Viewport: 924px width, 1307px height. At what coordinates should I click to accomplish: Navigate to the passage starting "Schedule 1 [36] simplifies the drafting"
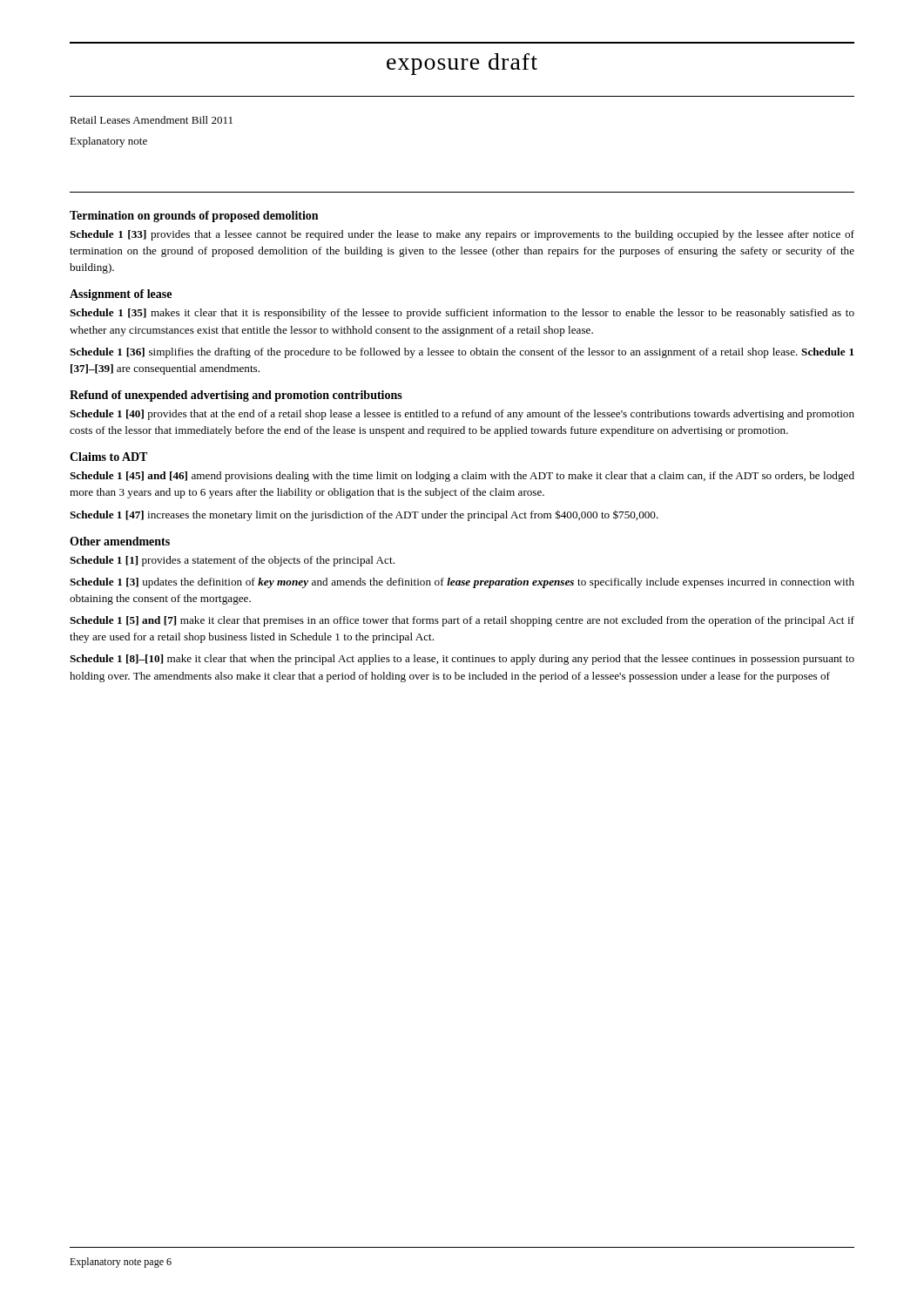[462, 360]
